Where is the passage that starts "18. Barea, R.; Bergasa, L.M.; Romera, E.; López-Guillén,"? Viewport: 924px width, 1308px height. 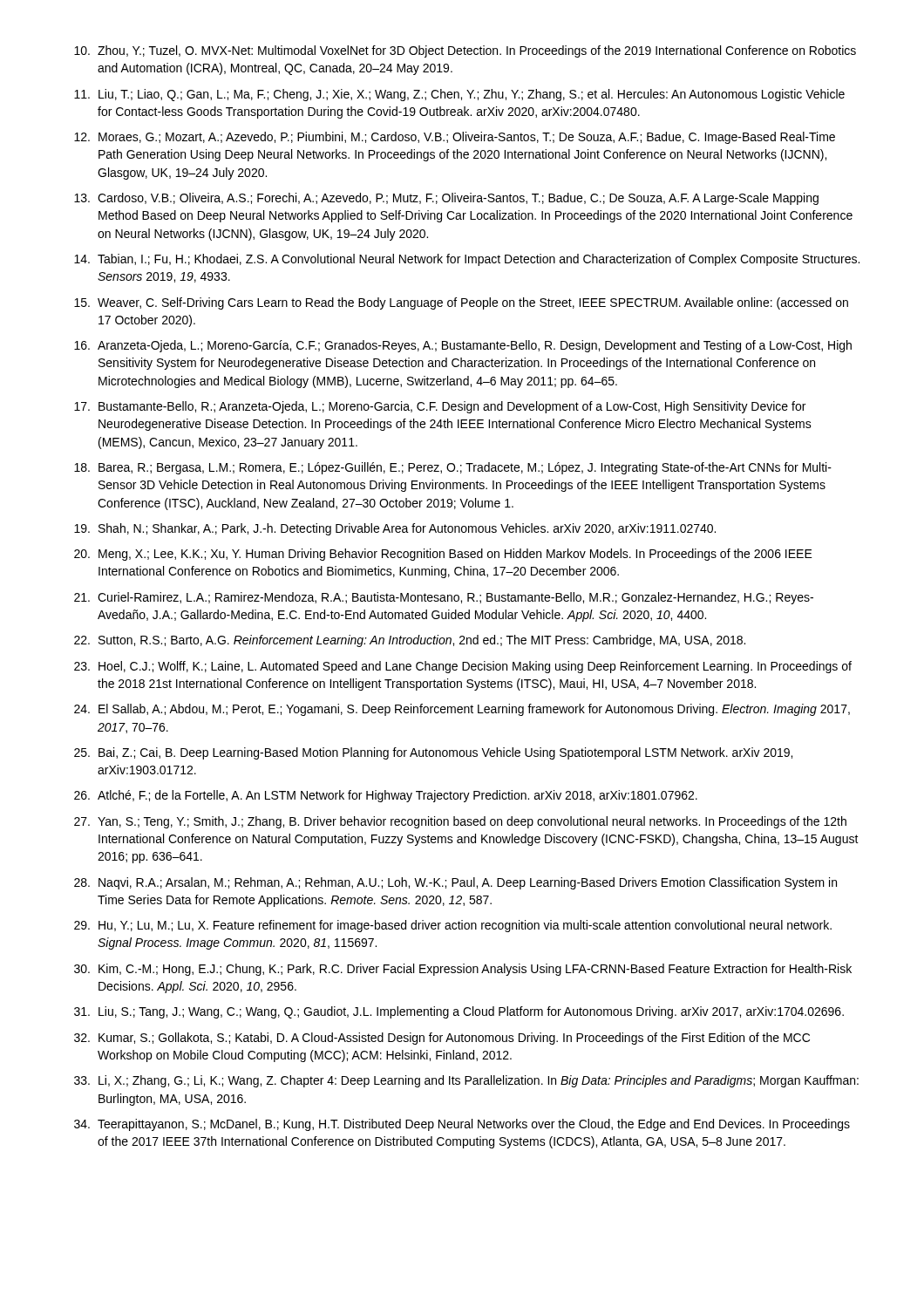pos(462,485)
